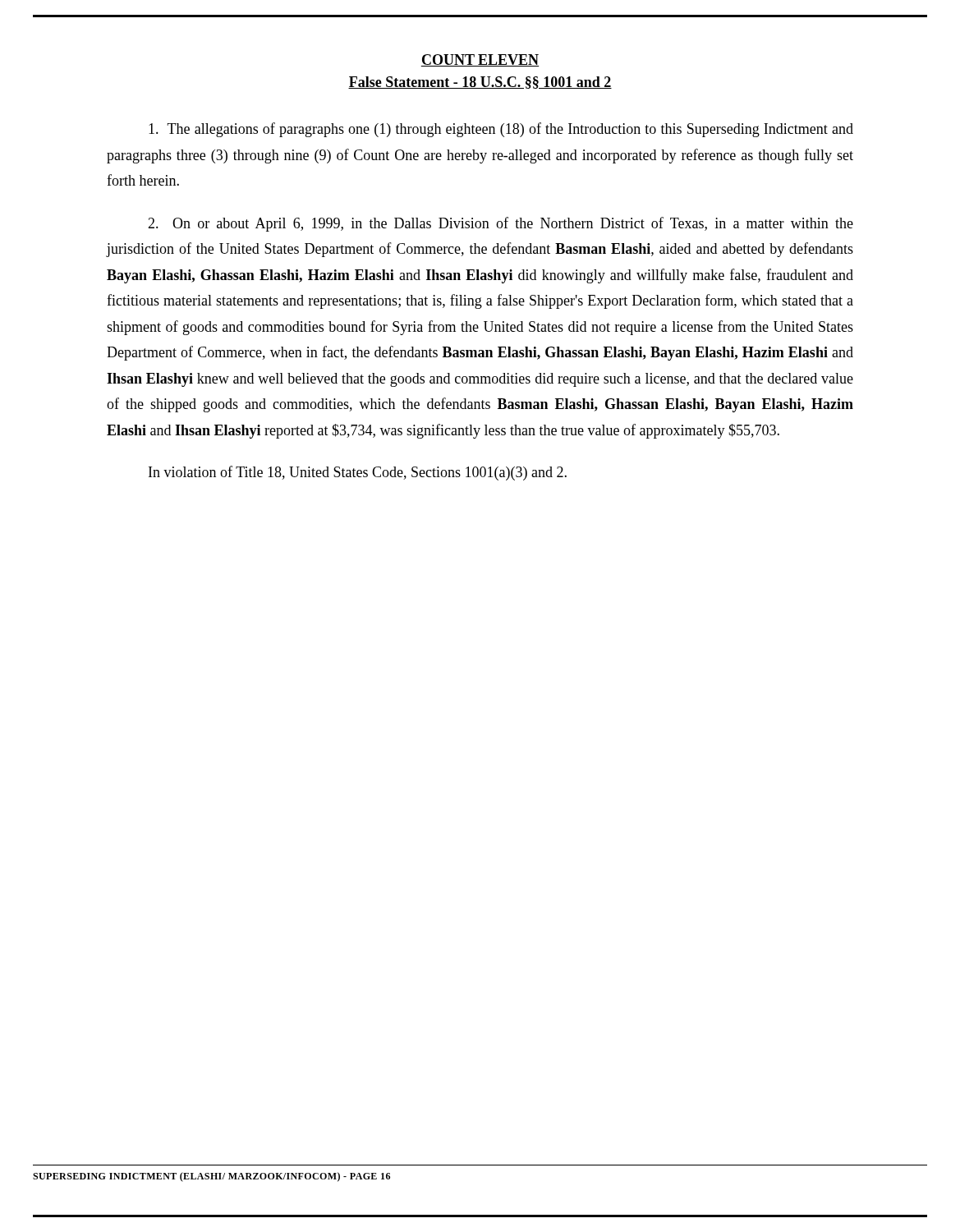Find the text block with the text "The allegations of paragraphs one (1) through"
Image resolution: width=960 pixels, height=1232 pixels.
point(480,155)
